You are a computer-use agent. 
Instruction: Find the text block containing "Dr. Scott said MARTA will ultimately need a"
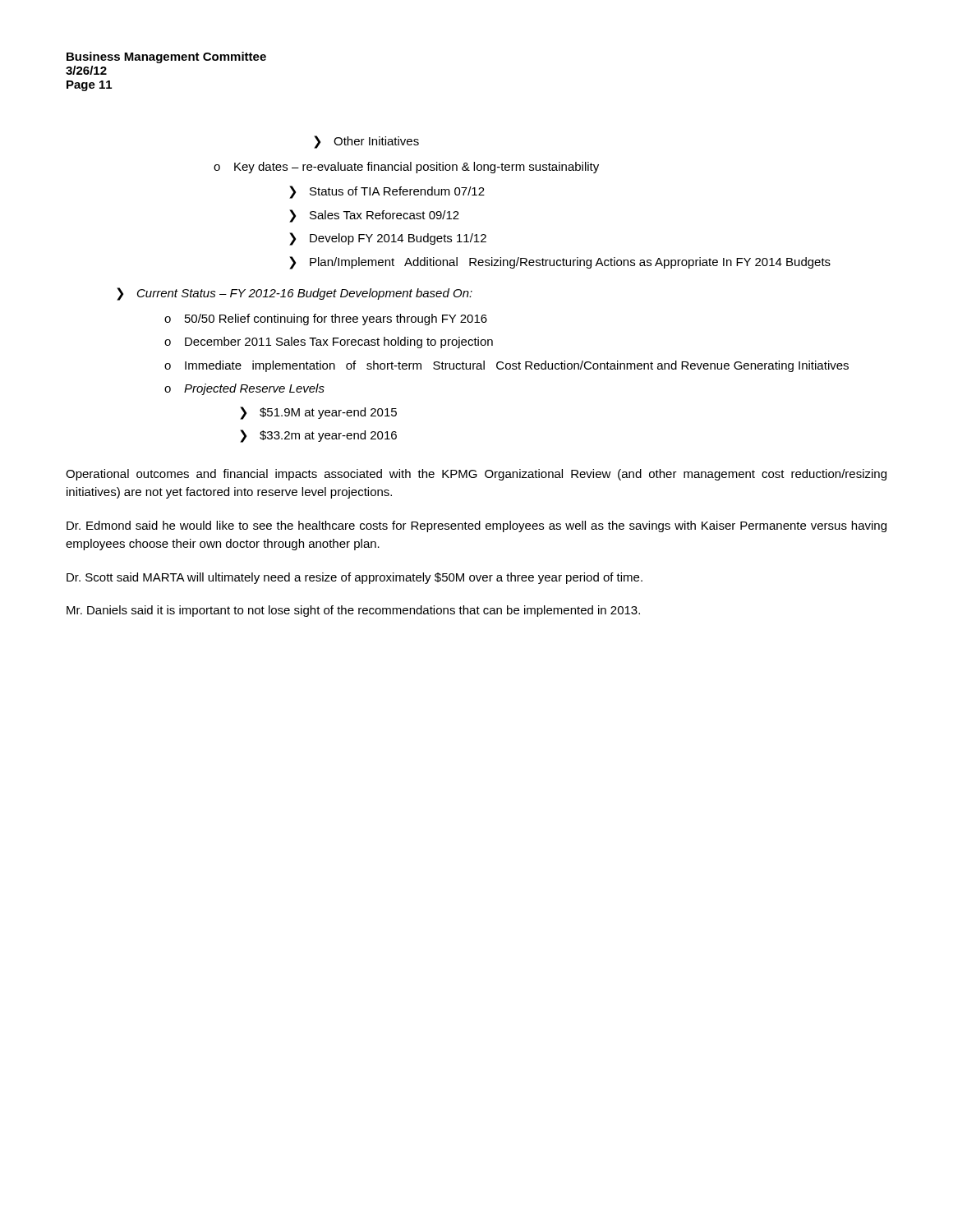[x=355, y=577]
